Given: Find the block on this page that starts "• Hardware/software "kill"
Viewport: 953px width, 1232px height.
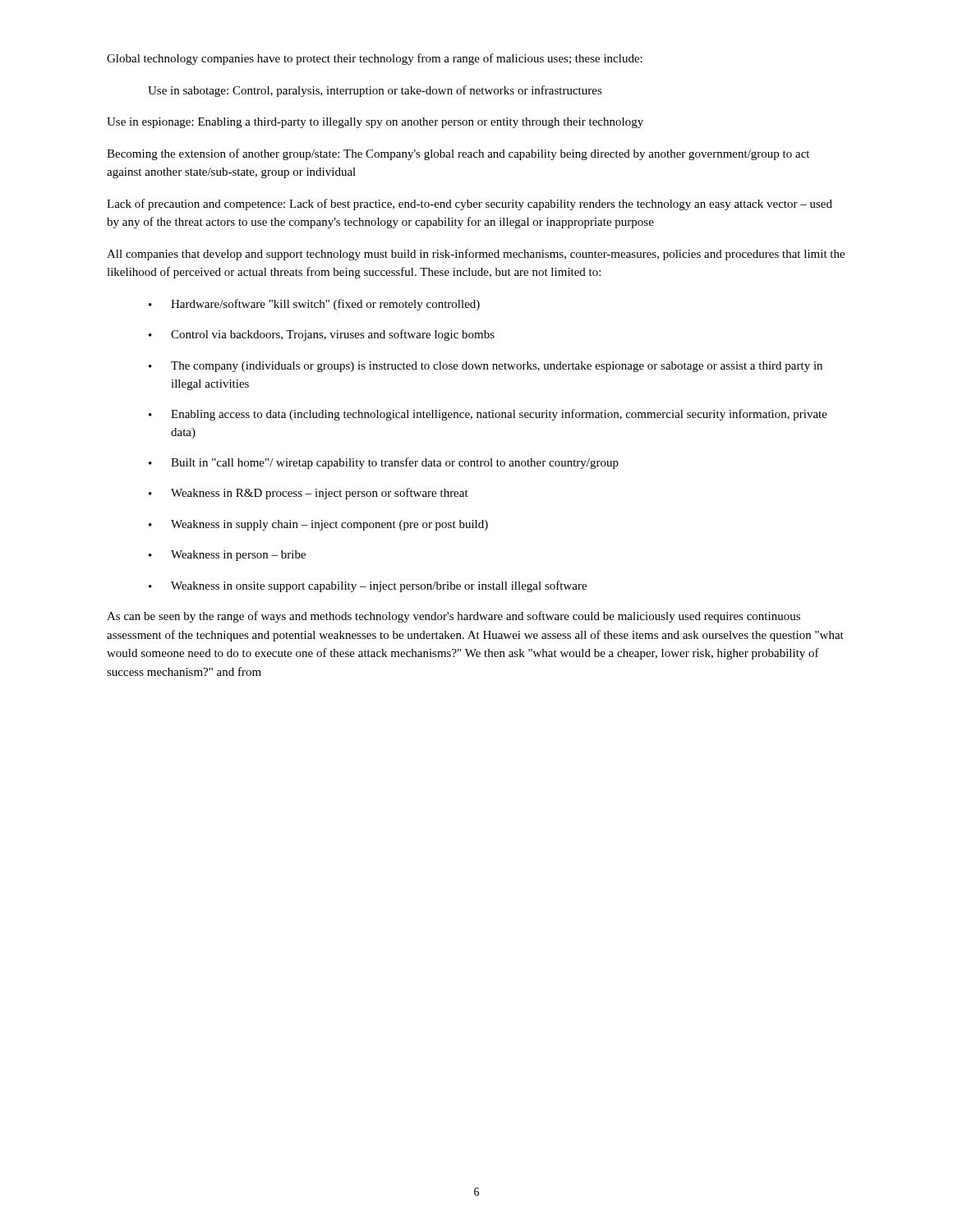Looking at the screenshot, I should pyautogui.click(x=314, y=304).
